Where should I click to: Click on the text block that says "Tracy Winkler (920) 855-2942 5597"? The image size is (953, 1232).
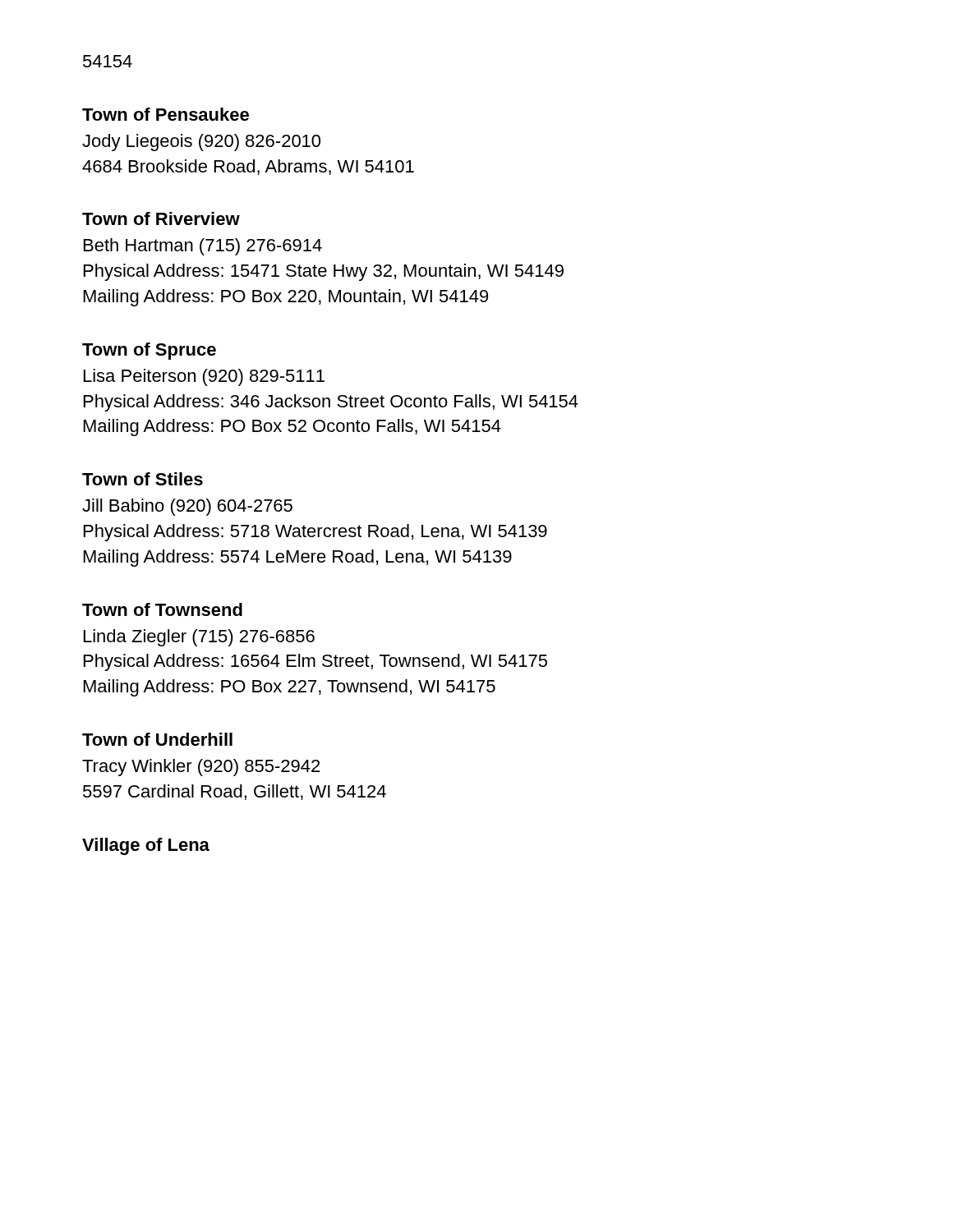click(x=234, y=779)
